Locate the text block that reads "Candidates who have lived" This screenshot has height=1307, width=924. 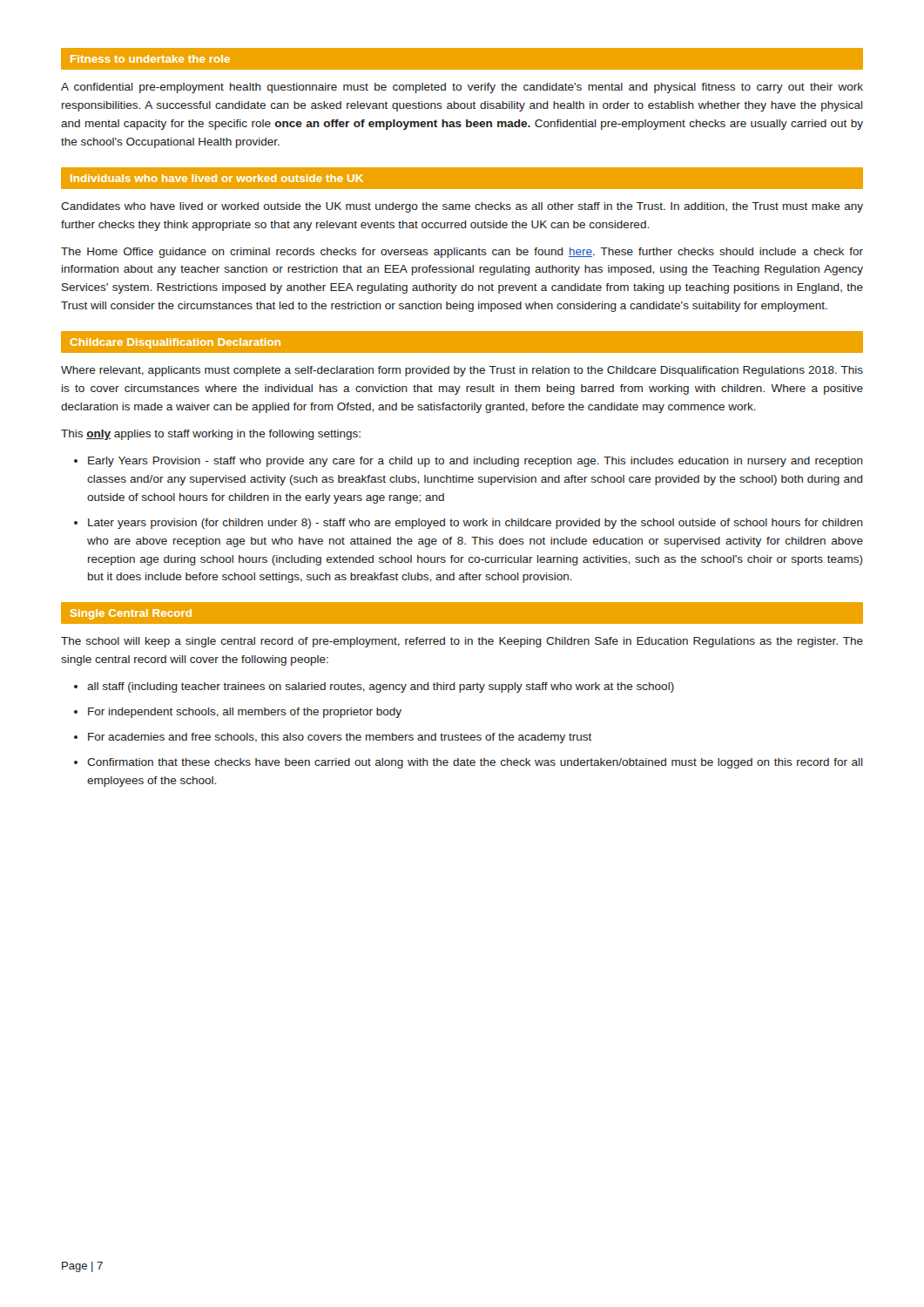(462, 215)
